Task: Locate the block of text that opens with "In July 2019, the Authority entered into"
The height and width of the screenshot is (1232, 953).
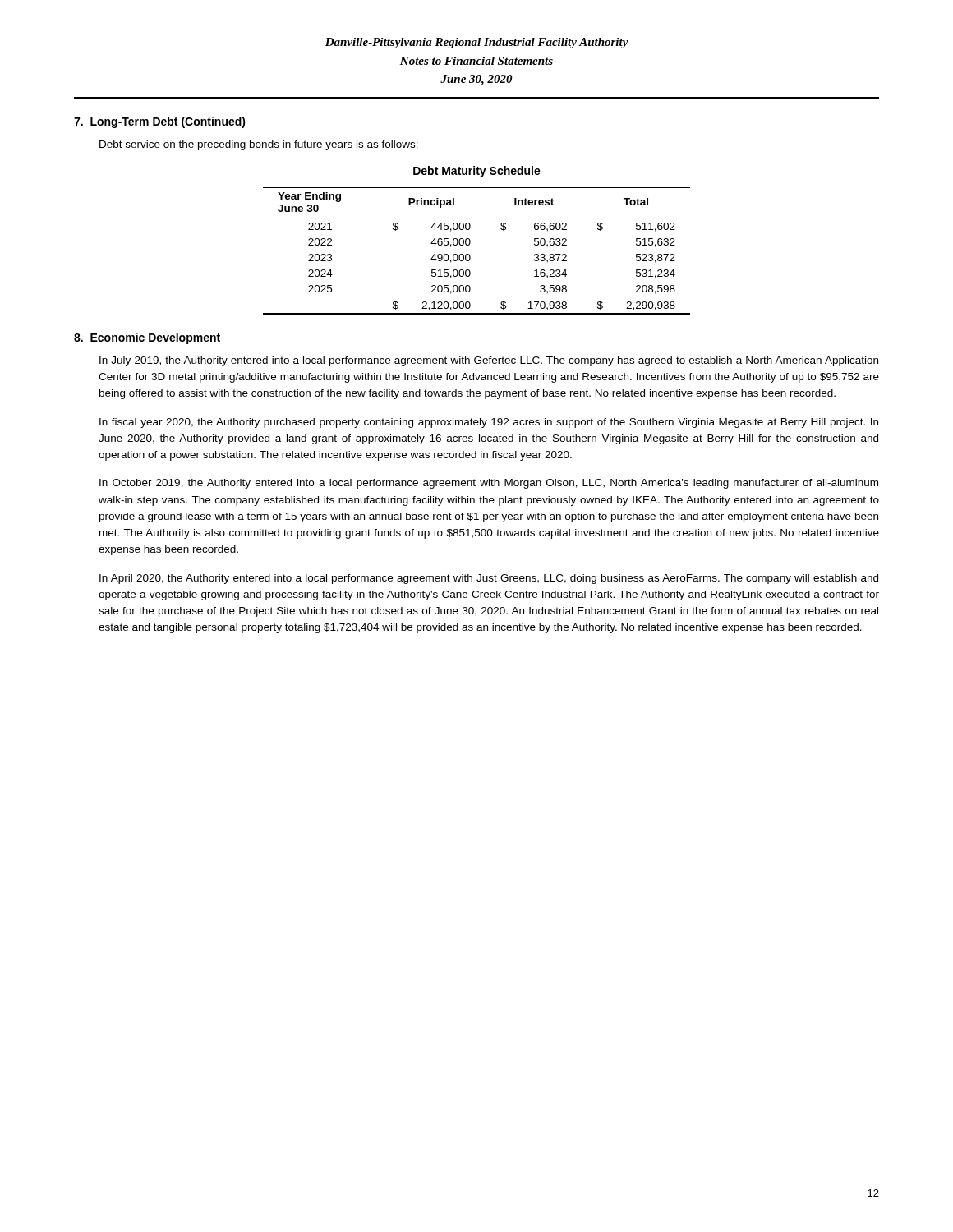Action: tap(489, 377)
